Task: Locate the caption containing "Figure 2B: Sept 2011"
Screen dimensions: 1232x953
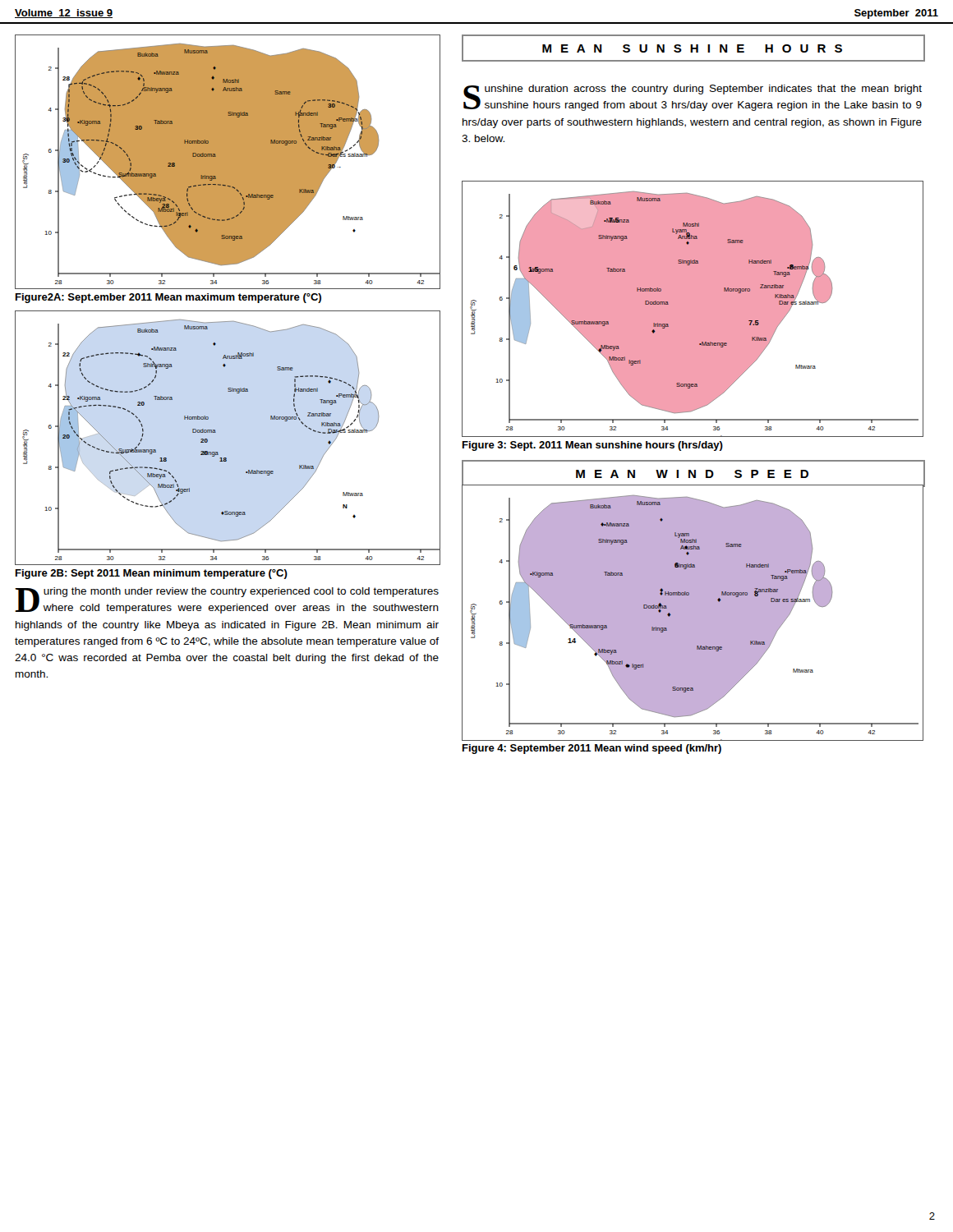Action: click(151, 573)
